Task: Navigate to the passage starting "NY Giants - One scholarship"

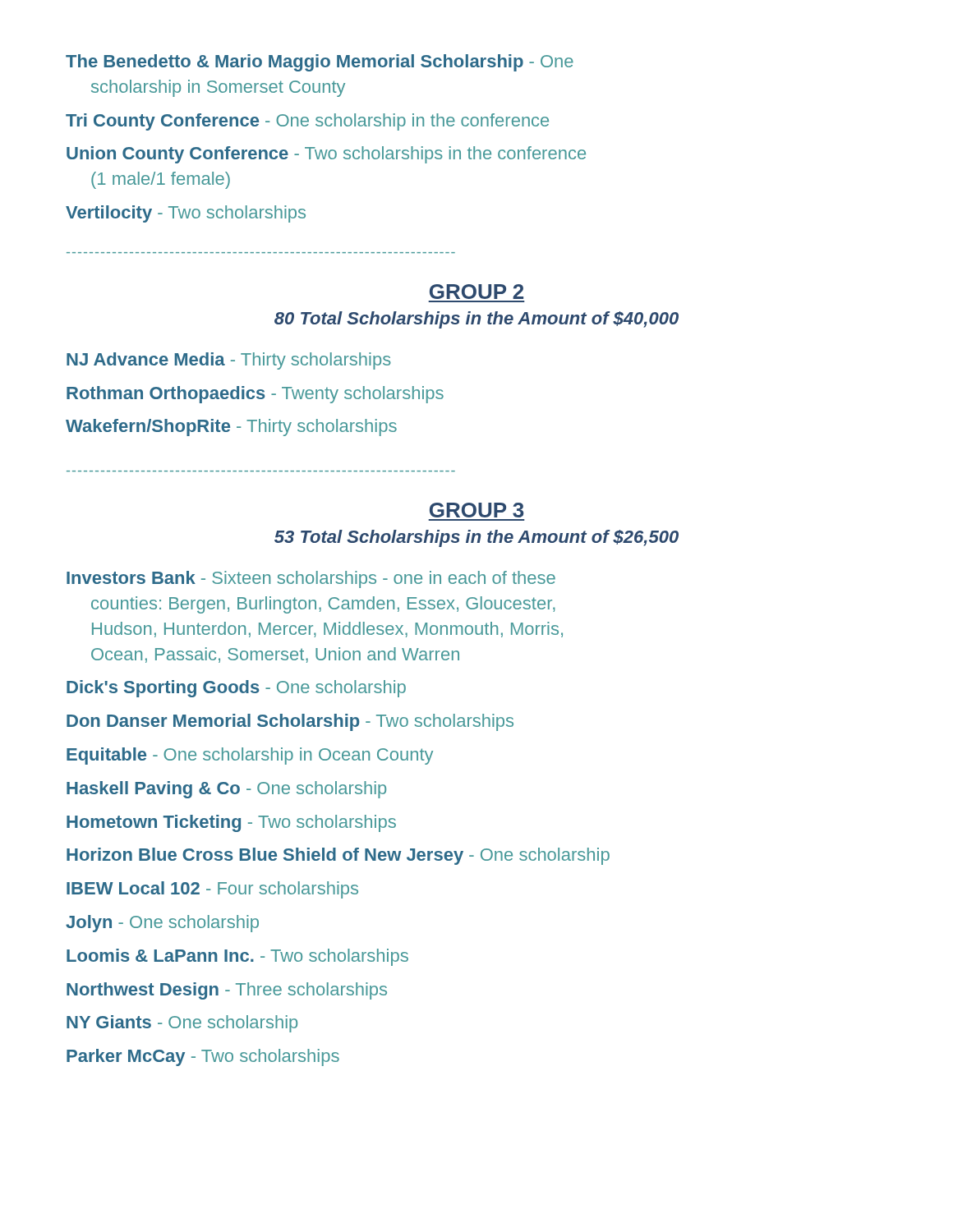Action: tap(182, 1022)
